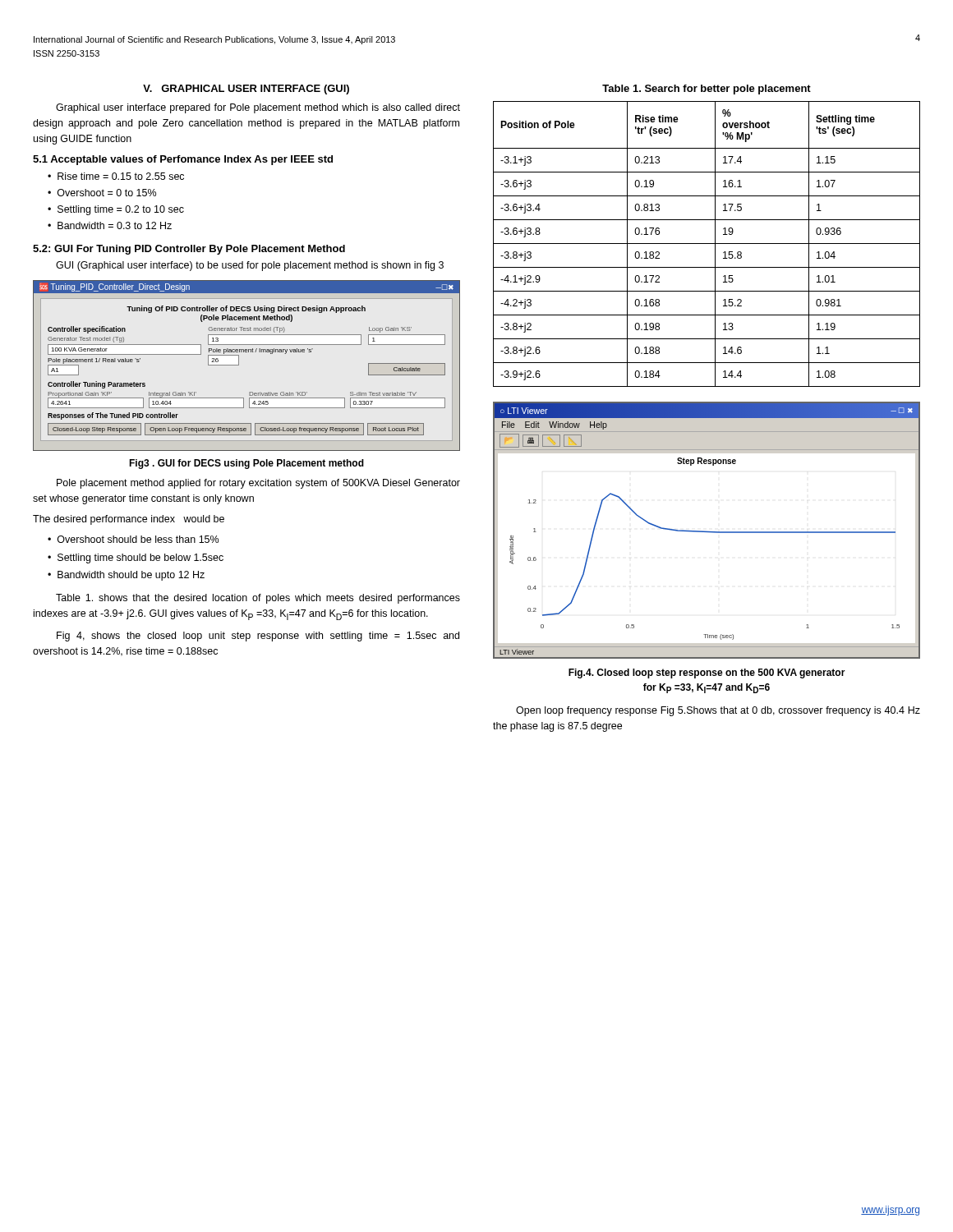Click on the text starting "V. GRAPHICAL USER INTERFACE (GUI)"
The image size is (953, 1232).
click(x=246, y=88)
